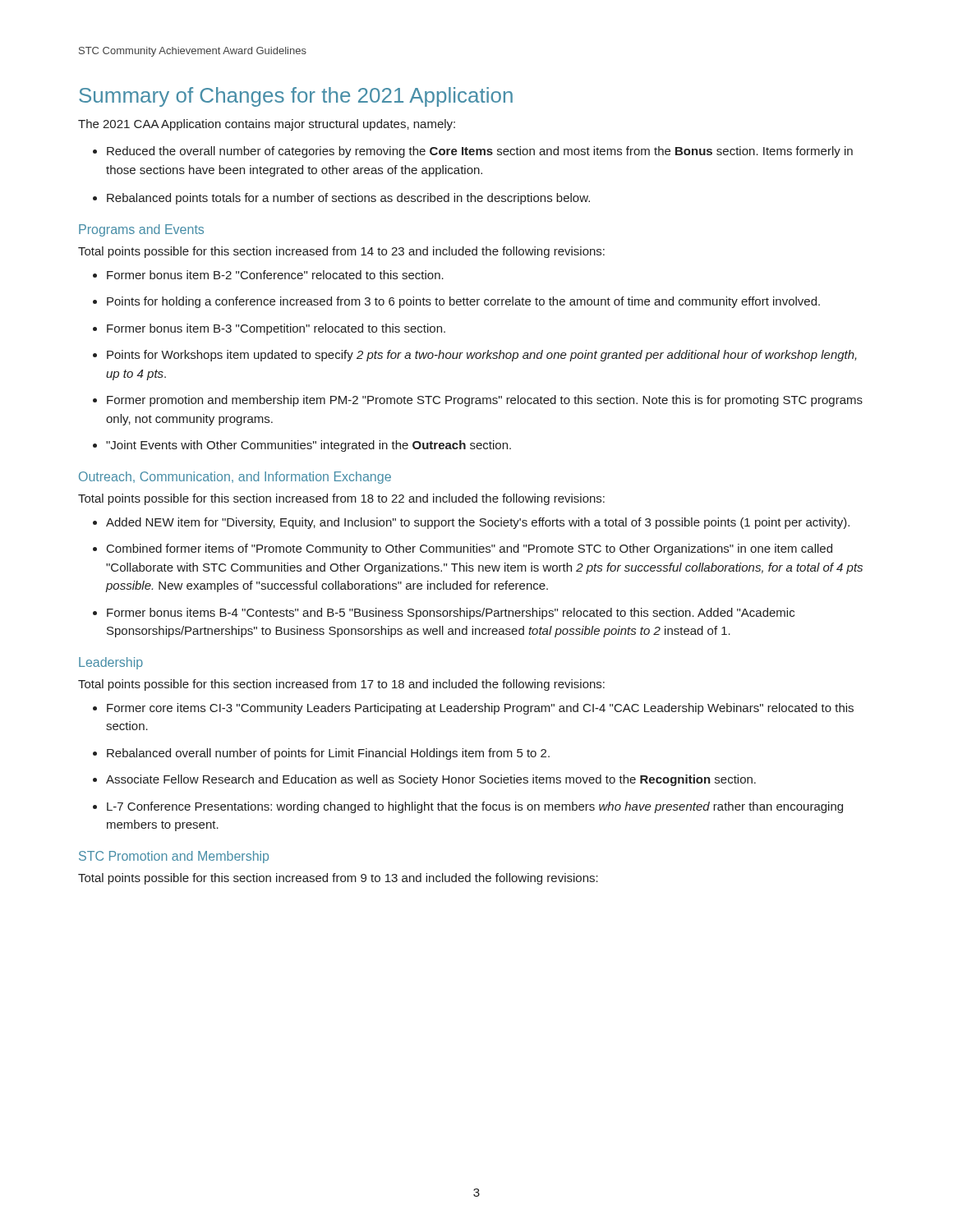The image size is (953, 1232).
Task: Point to the element starting ""Joint Events with Other"
Action: tap(476, 445)
